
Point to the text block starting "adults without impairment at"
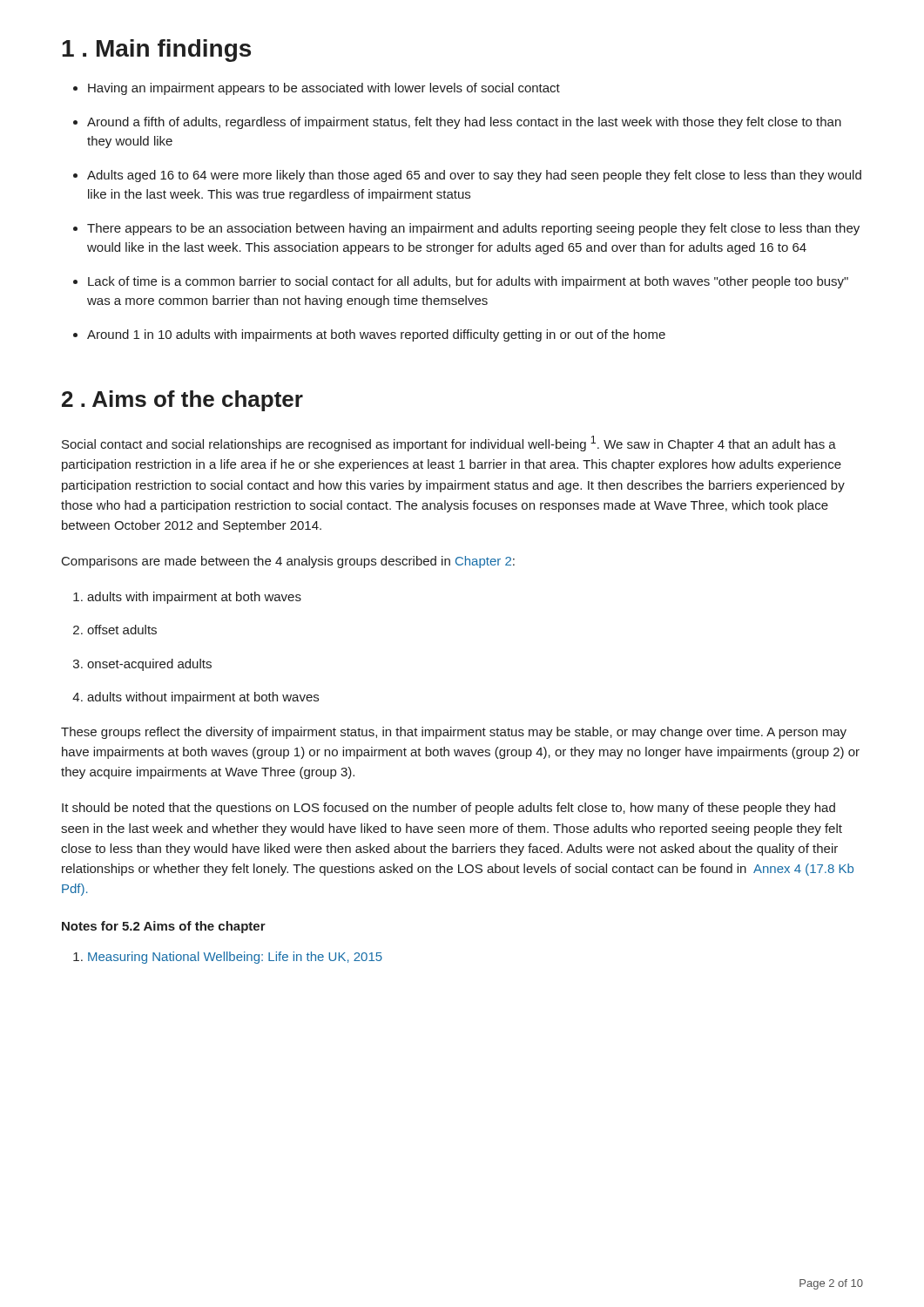click(203, 698)
